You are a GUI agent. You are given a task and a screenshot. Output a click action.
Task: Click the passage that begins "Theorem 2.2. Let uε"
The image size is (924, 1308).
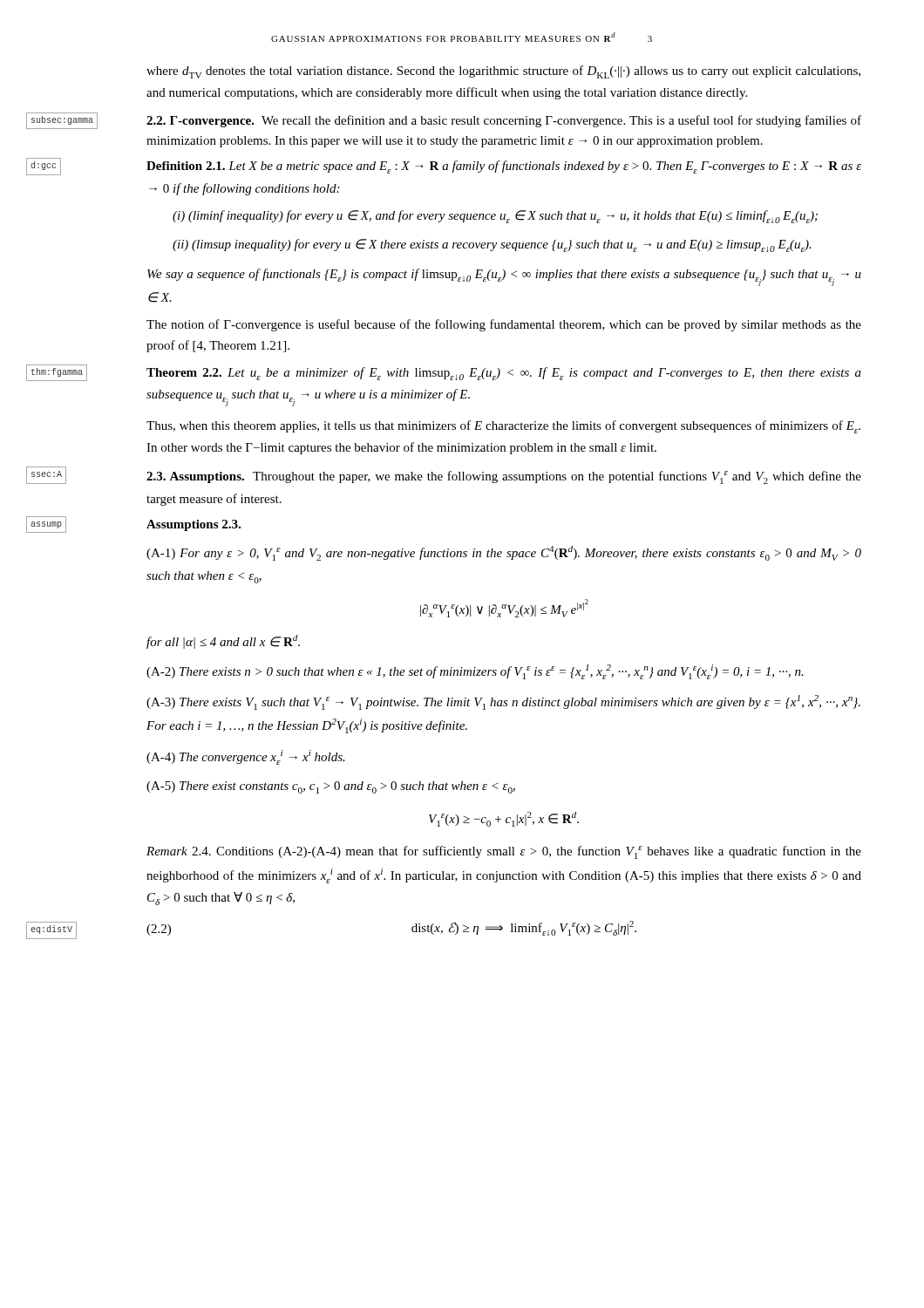504,386
